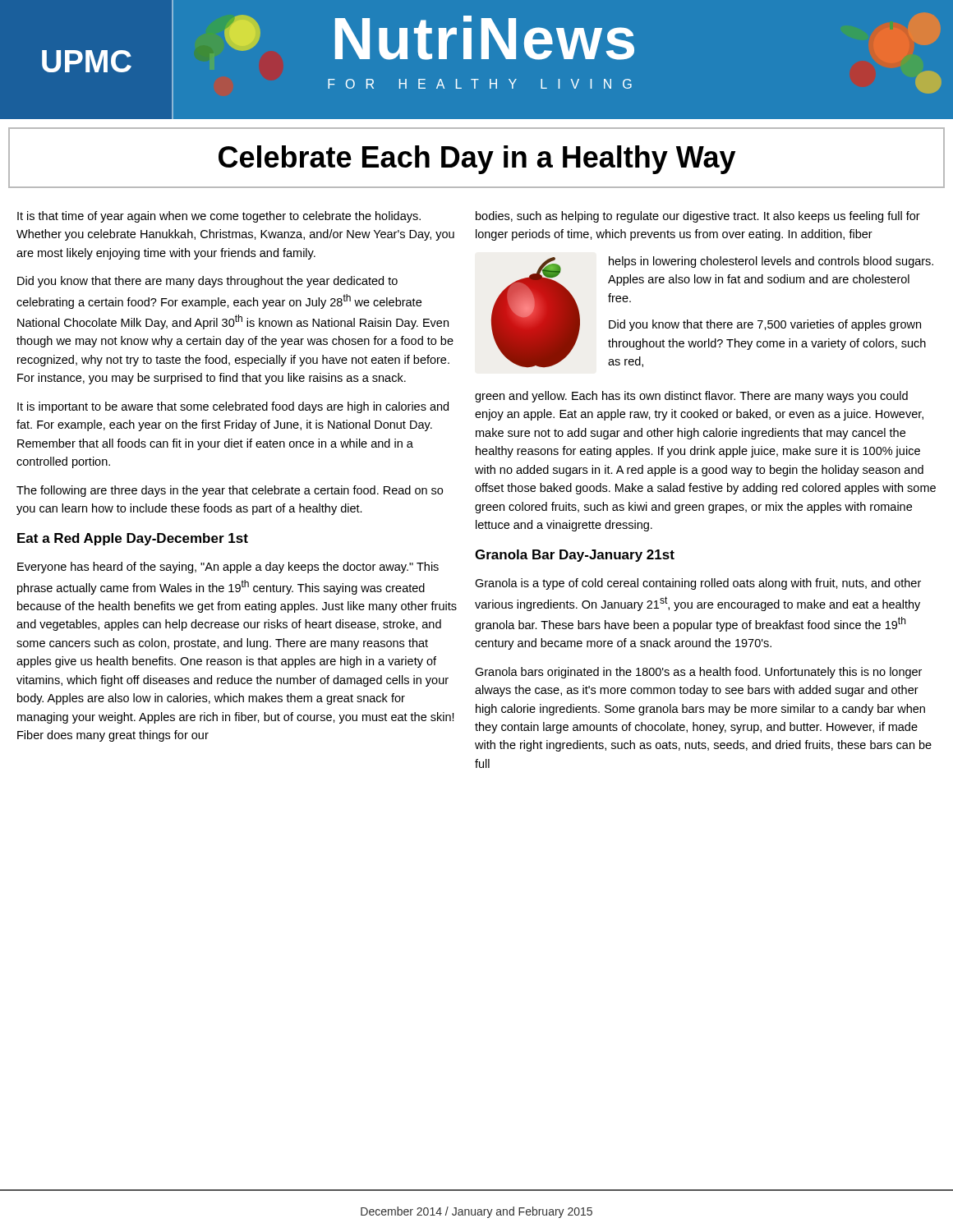The image size is (953, 1232).
Task: Select the logo
Action: tap(476, 60)
